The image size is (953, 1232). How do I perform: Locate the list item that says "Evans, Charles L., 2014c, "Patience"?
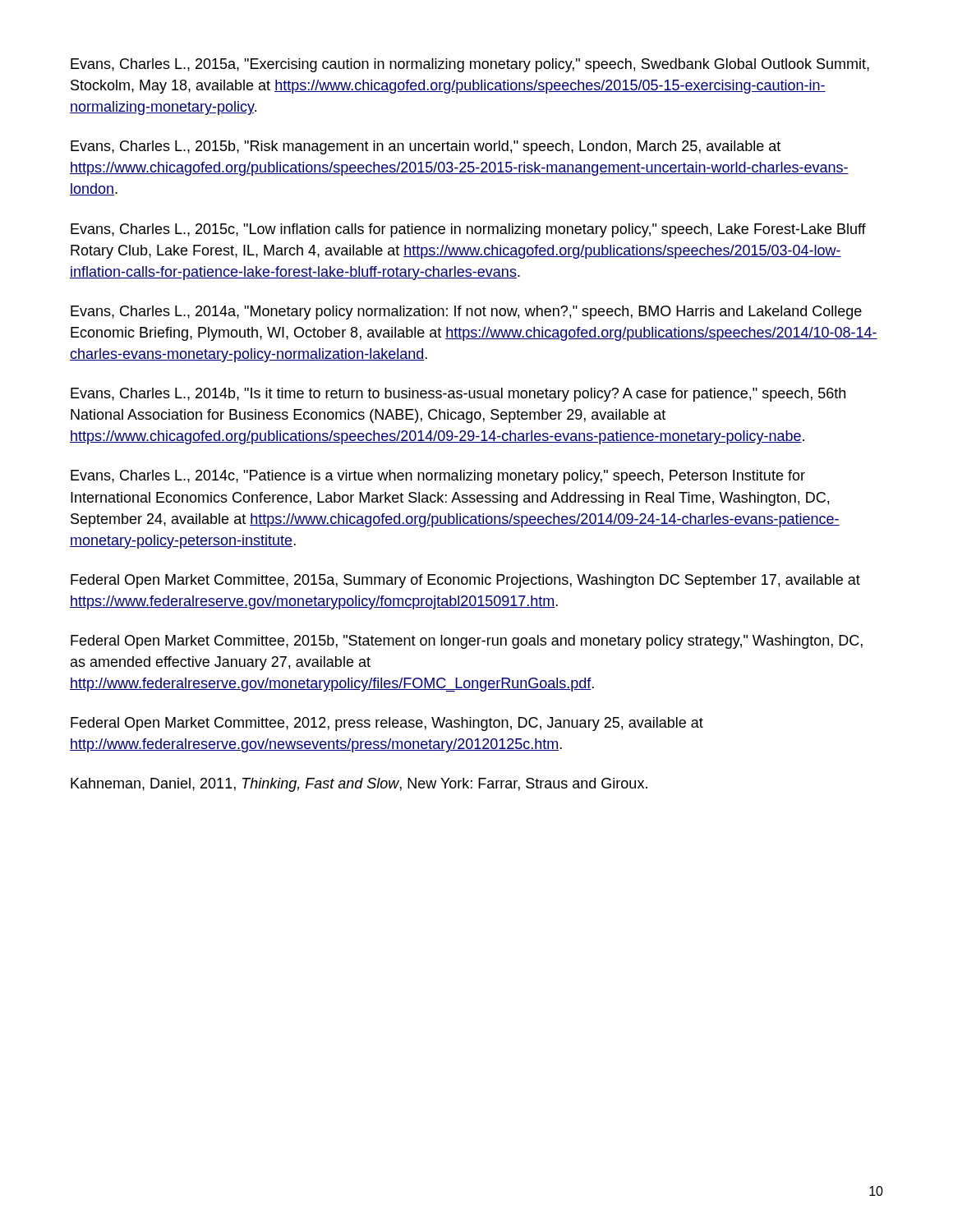[455, 508]
